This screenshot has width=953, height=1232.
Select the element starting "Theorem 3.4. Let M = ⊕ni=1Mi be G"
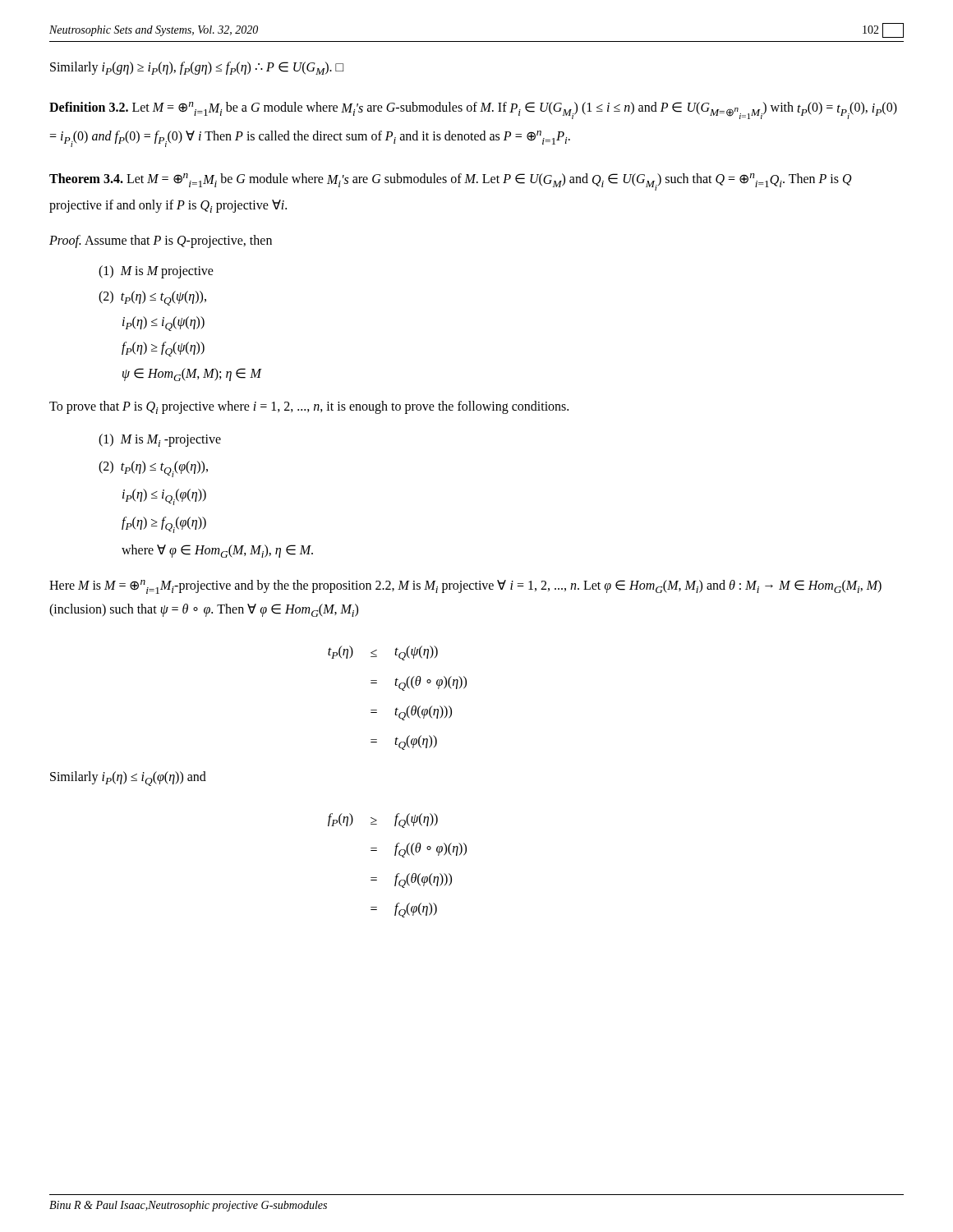tap(450, 192)
